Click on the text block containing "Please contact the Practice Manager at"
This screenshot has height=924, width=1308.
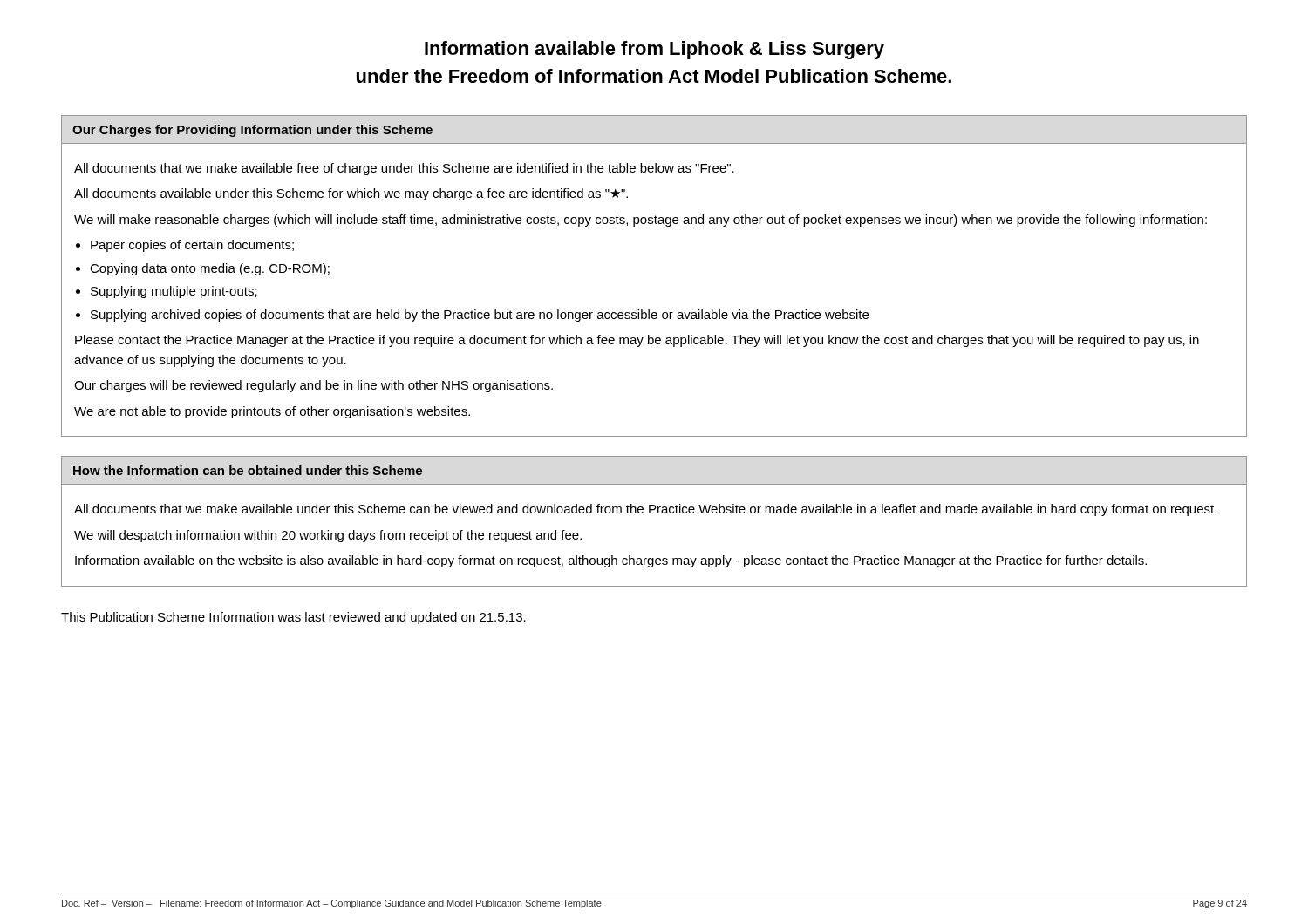click(x=654, y=350)
